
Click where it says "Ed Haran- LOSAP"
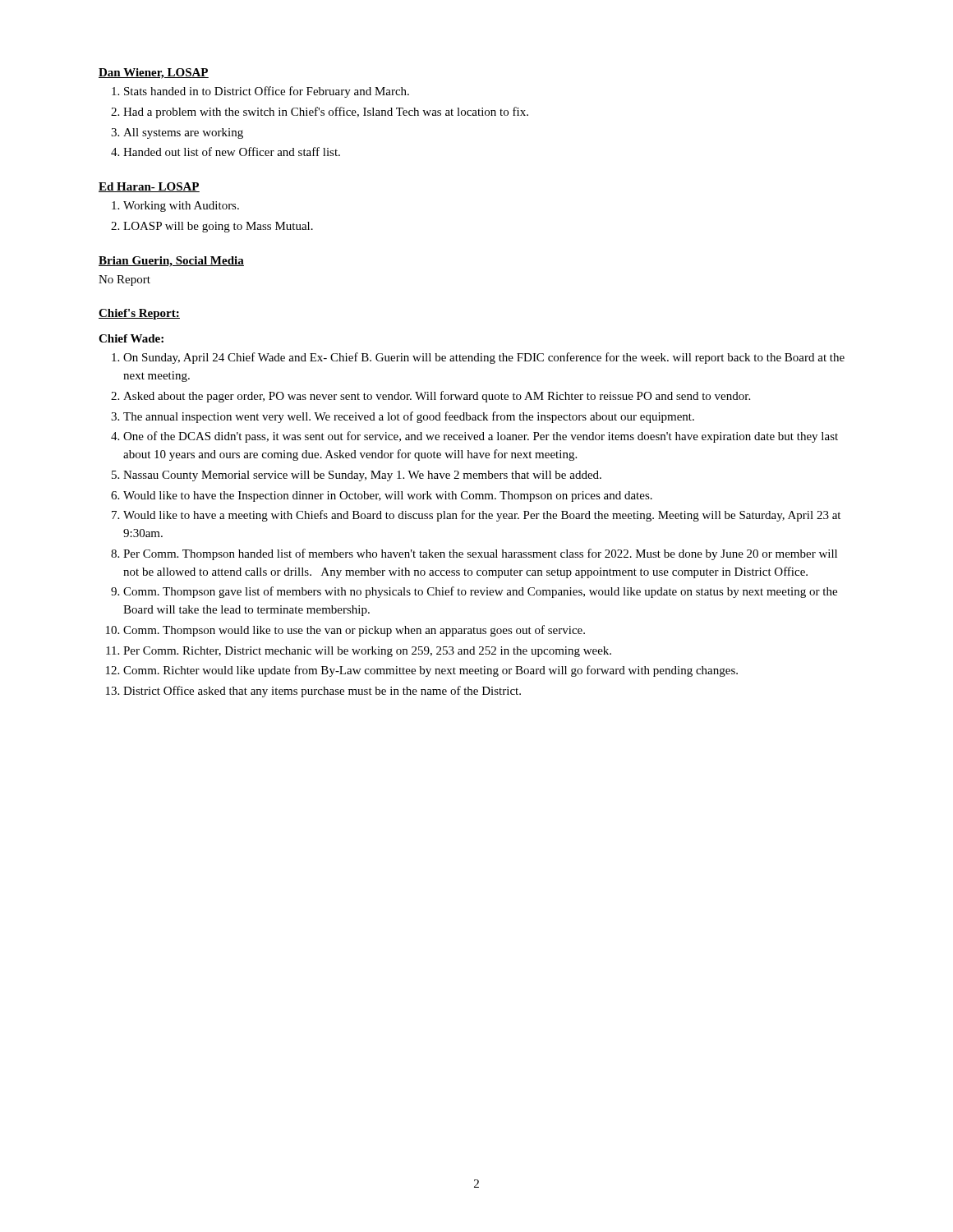click(149, 186)
